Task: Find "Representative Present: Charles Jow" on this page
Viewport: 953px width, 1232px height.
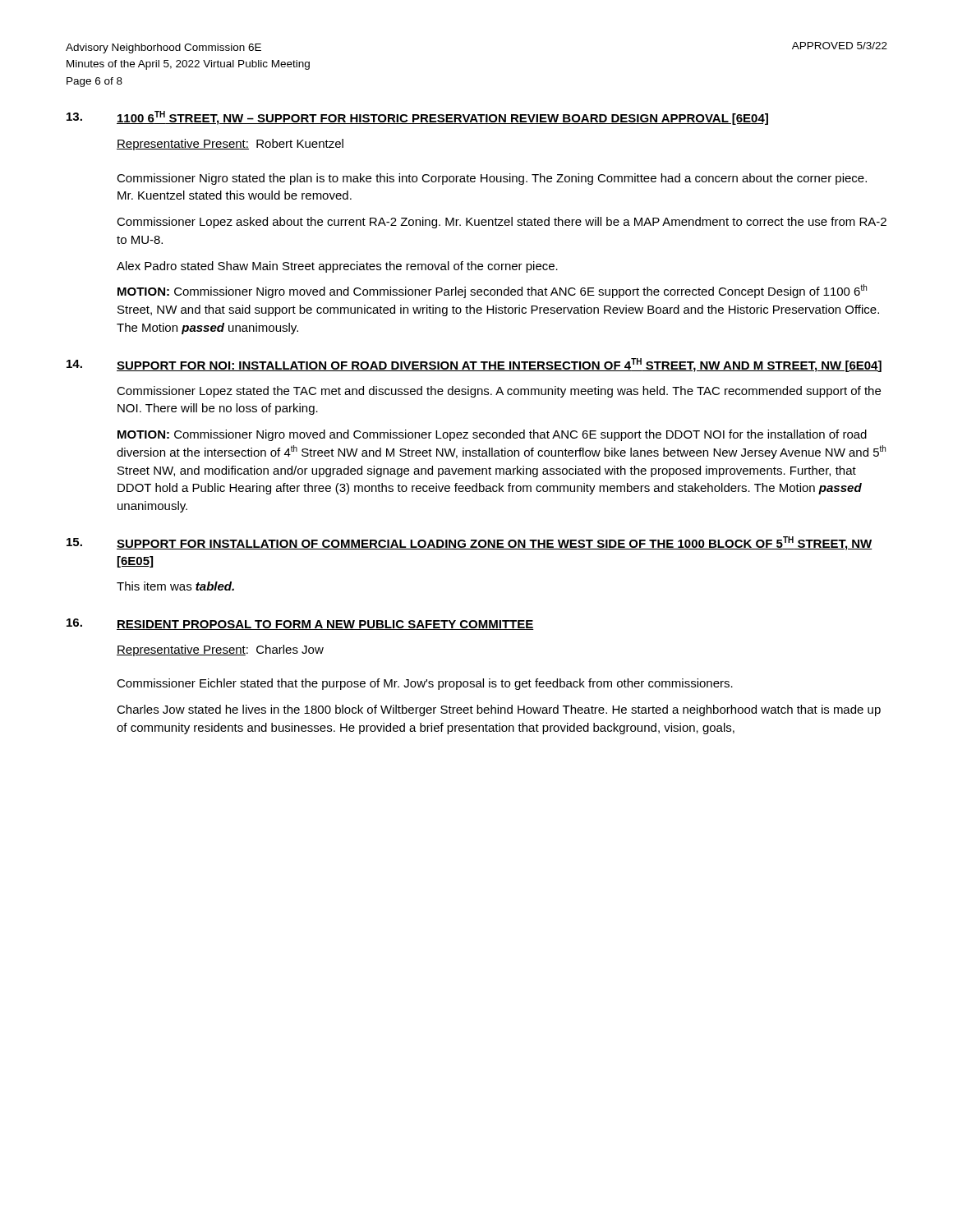Action: click(220, 649)
